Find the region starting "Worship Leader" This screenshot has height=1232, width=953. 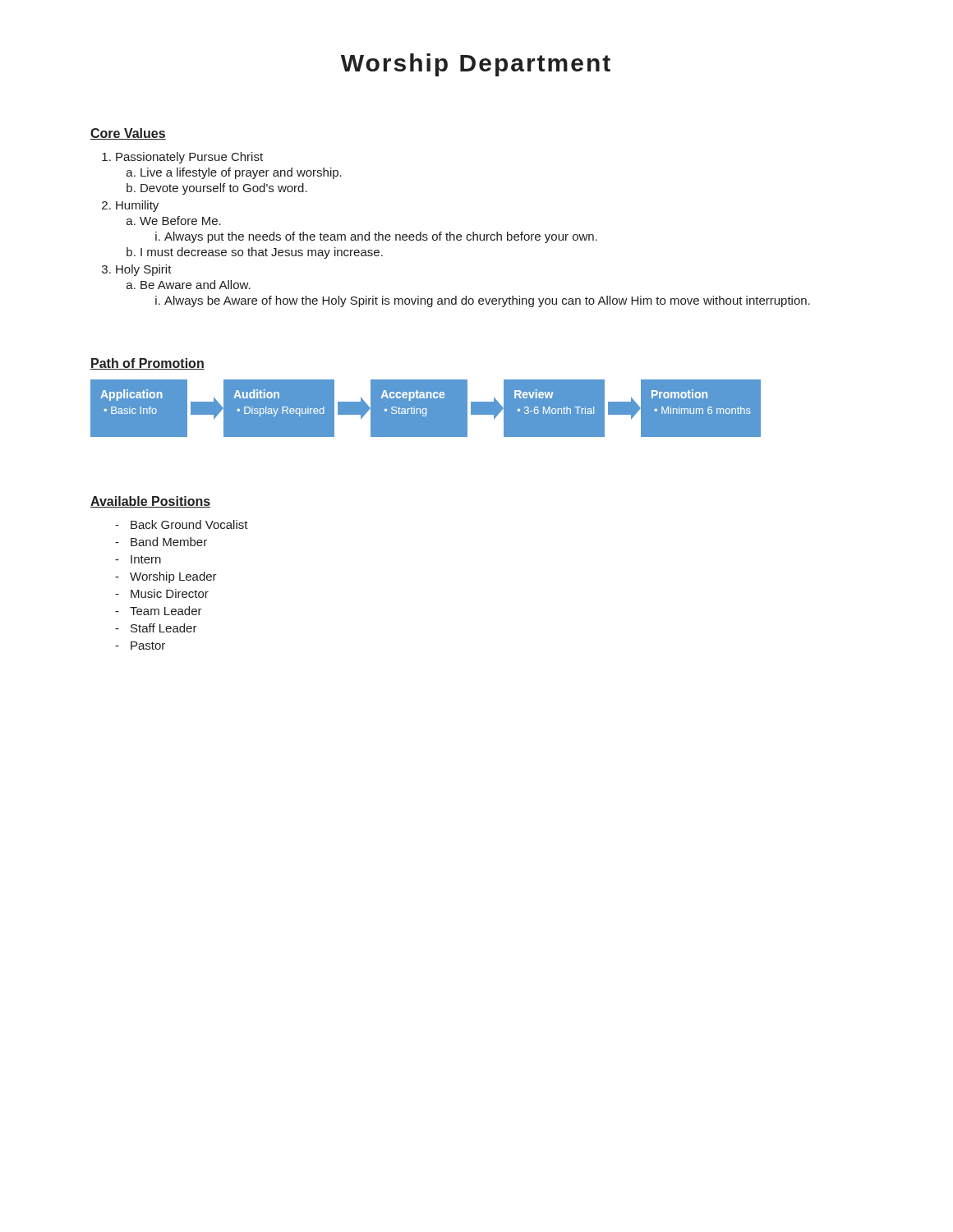(173, 576)
